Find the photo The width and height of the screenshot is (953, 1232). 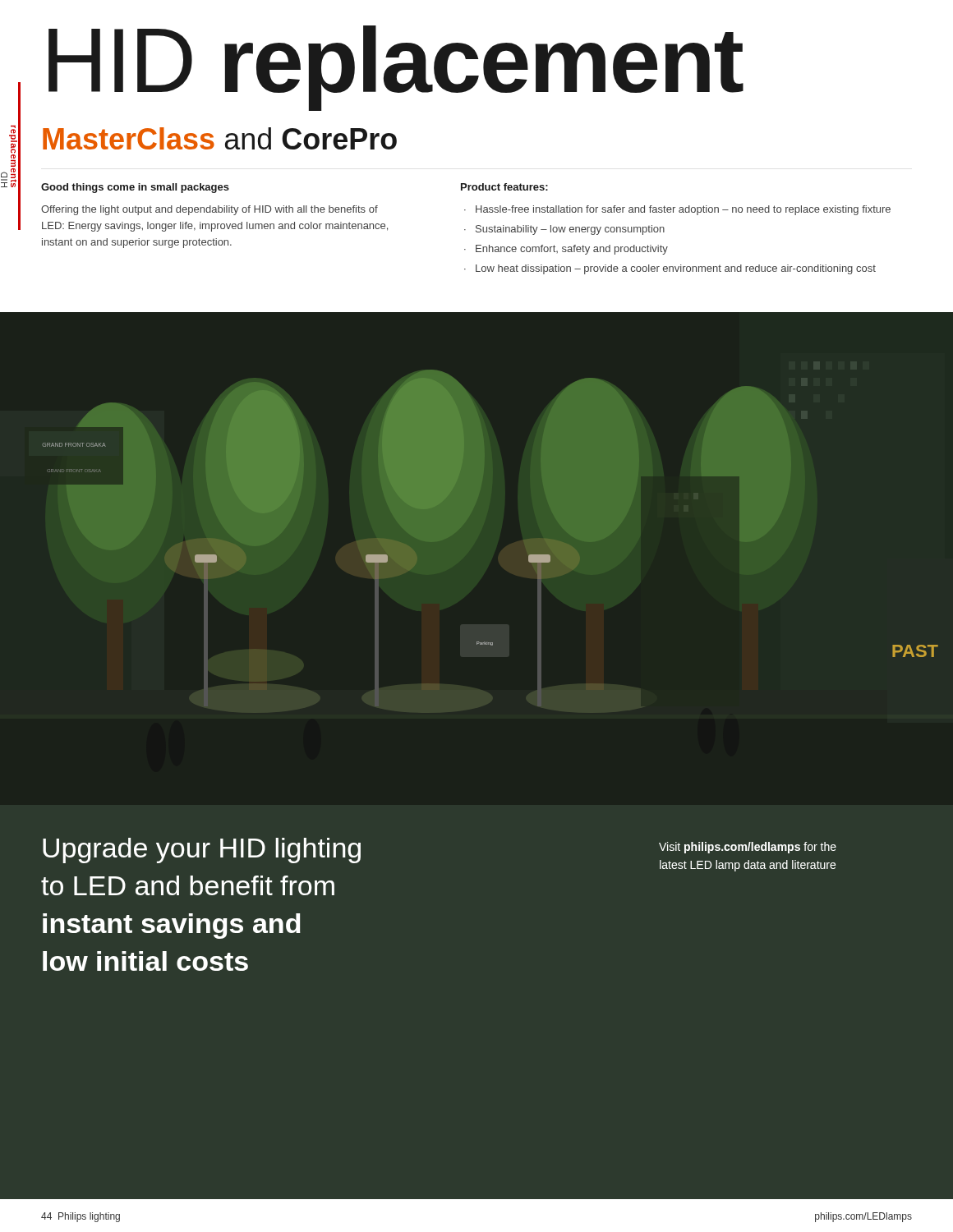click(x=476, y=558)
